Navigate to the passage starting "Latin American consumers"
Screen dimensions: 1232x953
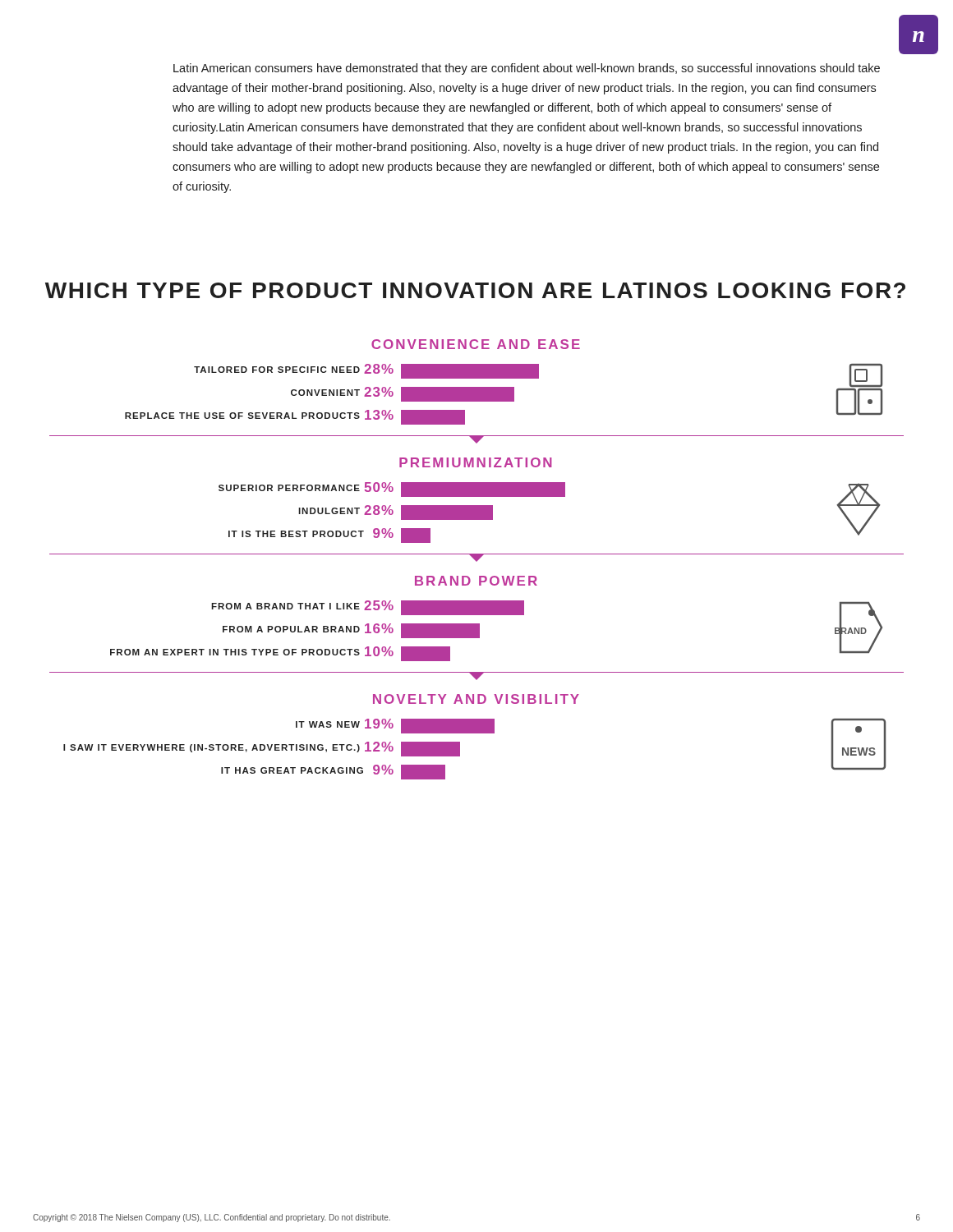526,127
